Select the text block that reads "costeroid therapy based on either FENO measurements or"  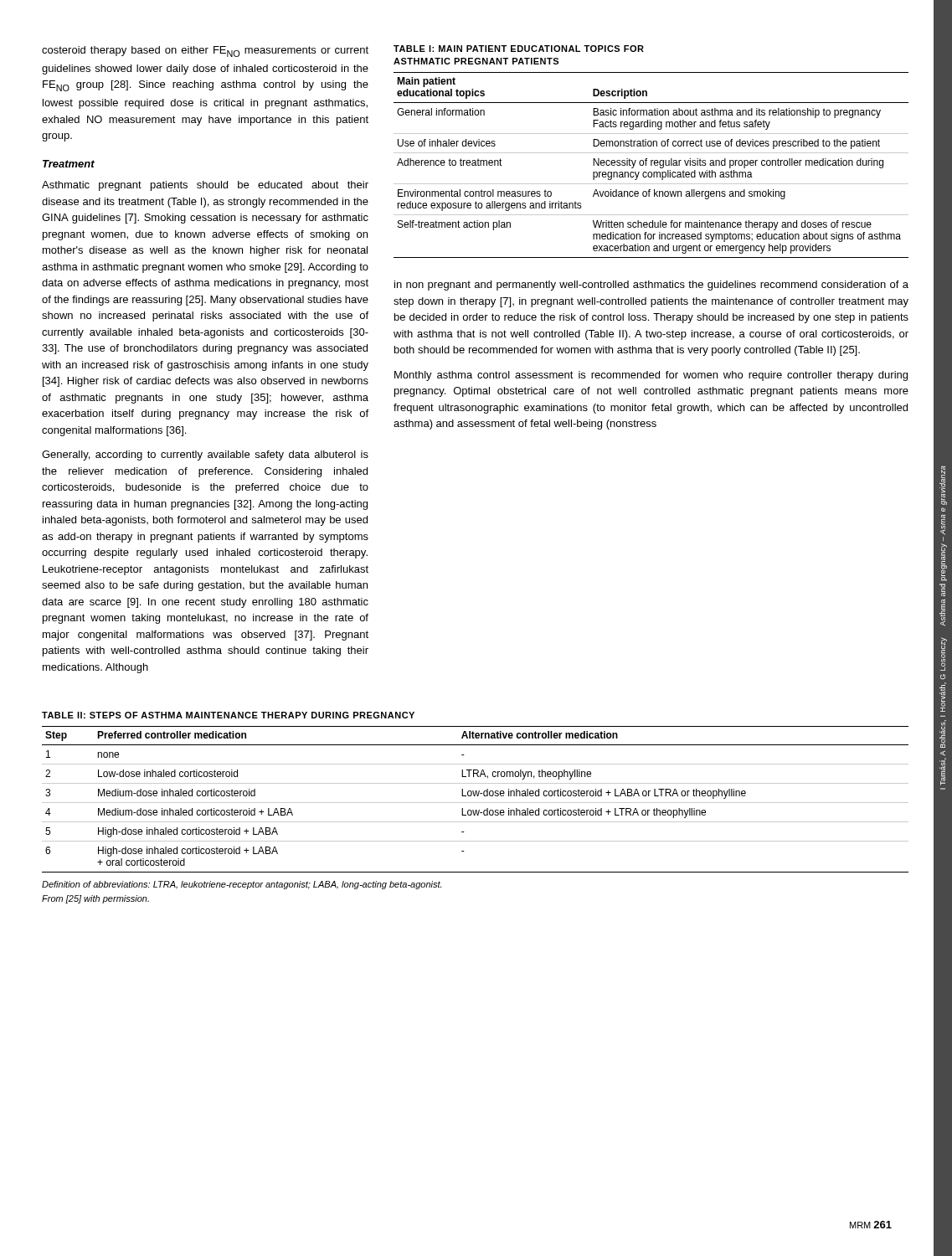pos(205,93)
